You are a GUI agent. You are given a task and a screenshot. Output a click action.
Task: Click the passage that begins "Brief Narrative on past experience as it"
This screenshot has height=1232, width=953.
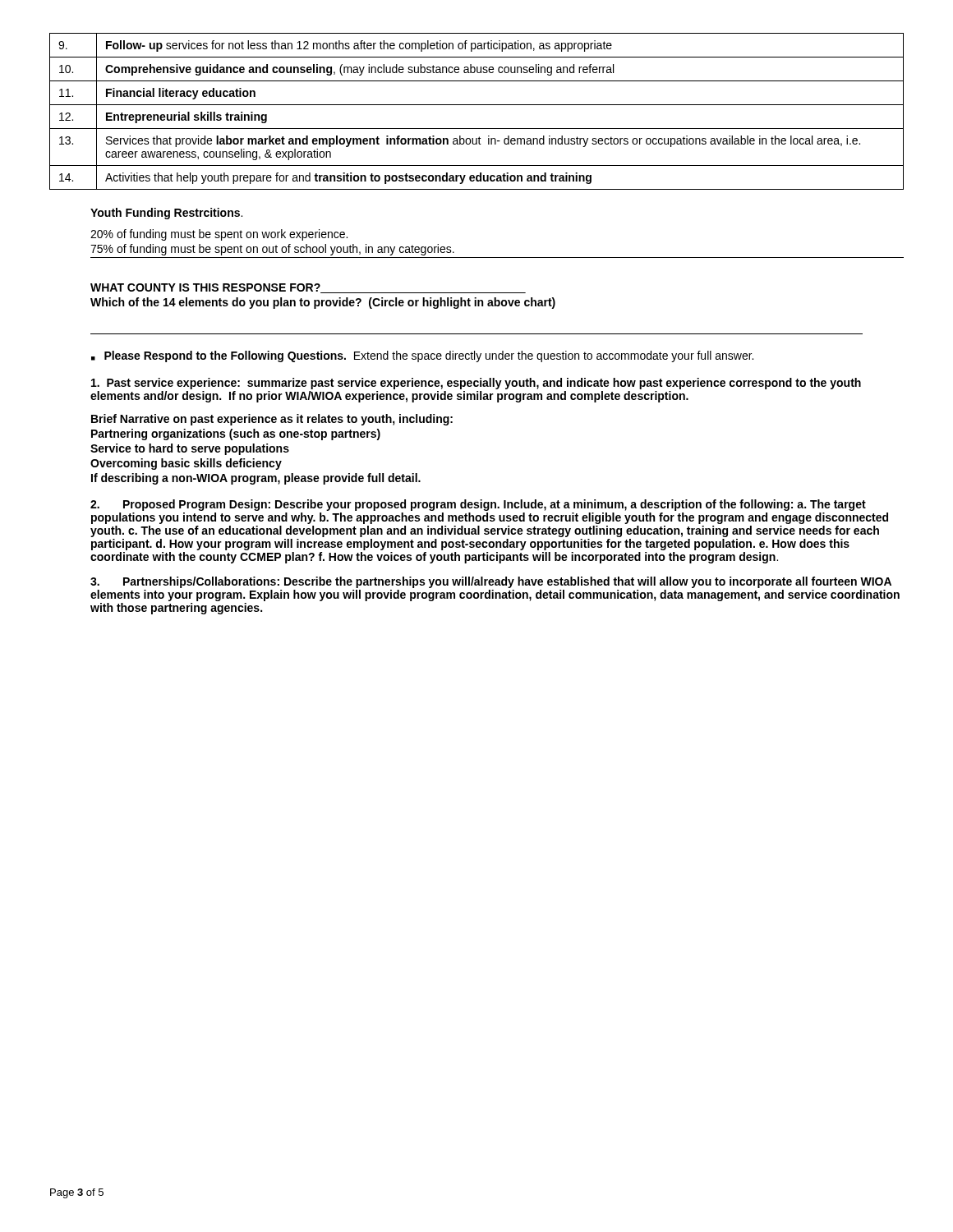[x=272, y=420]
